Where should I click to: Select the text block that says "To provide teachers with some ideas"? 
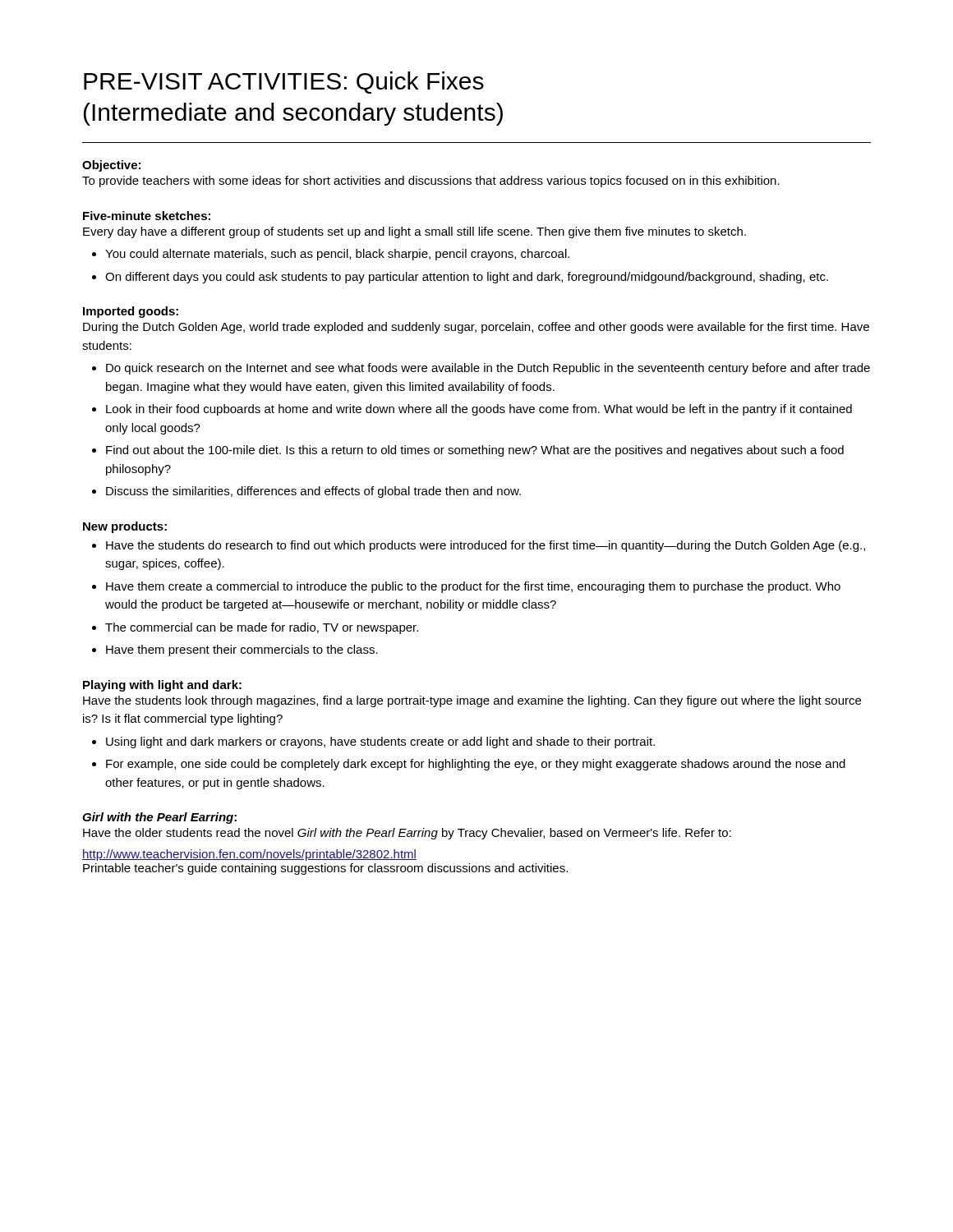pos(431,180)
